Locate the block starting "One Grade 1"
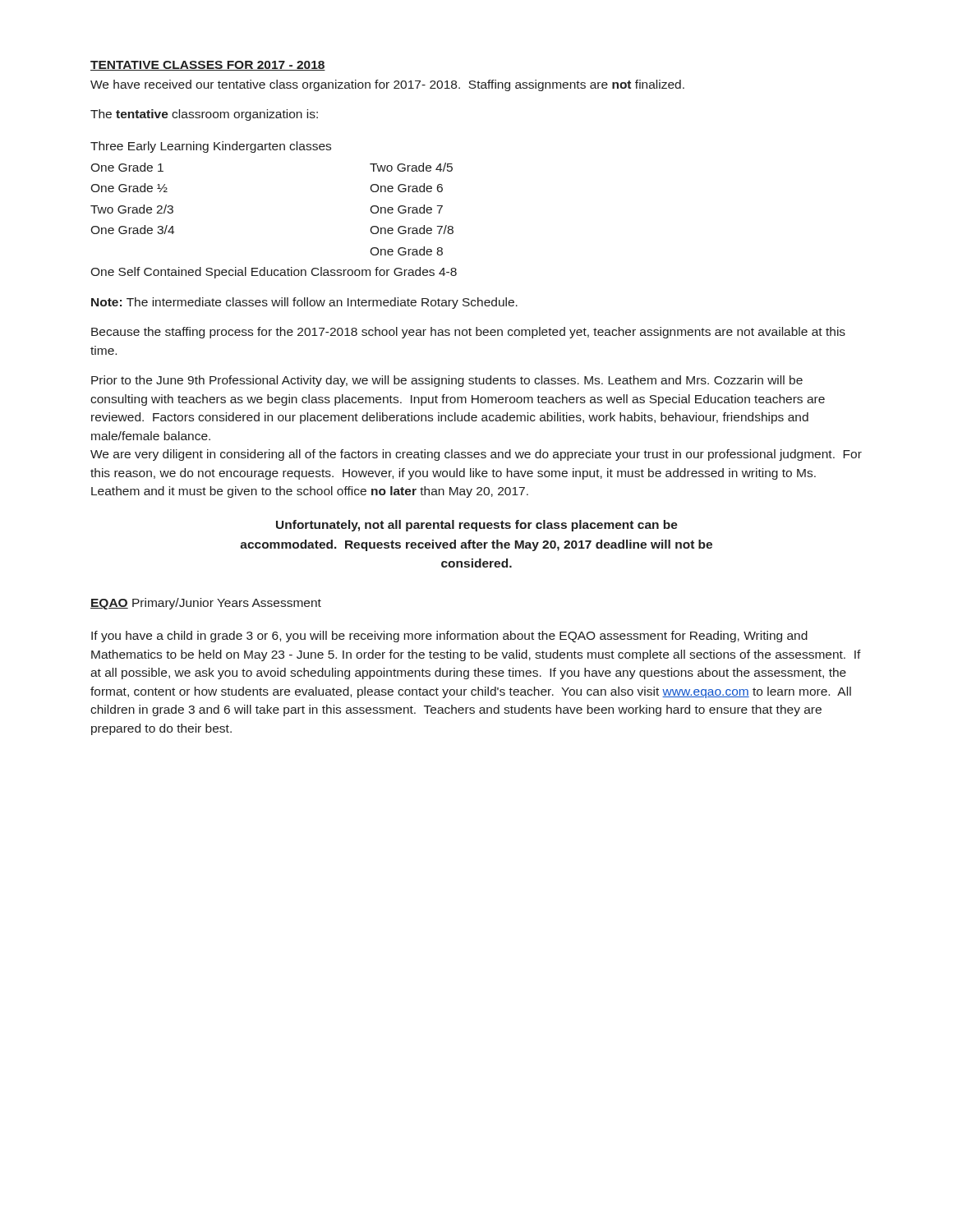 click(x=127, y=167)
